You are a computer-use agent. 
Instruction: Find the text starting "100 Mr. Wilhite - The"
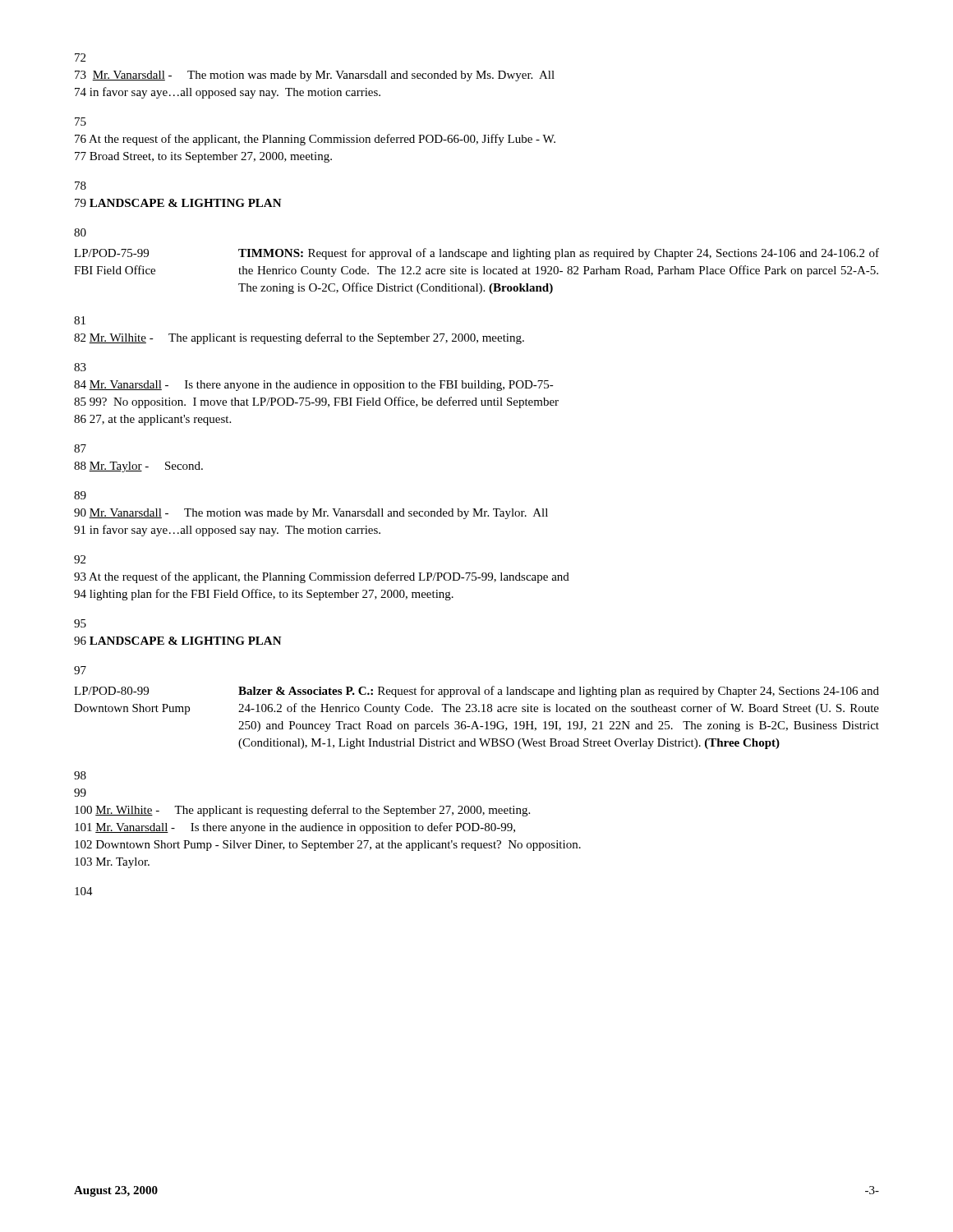(476, 836)
